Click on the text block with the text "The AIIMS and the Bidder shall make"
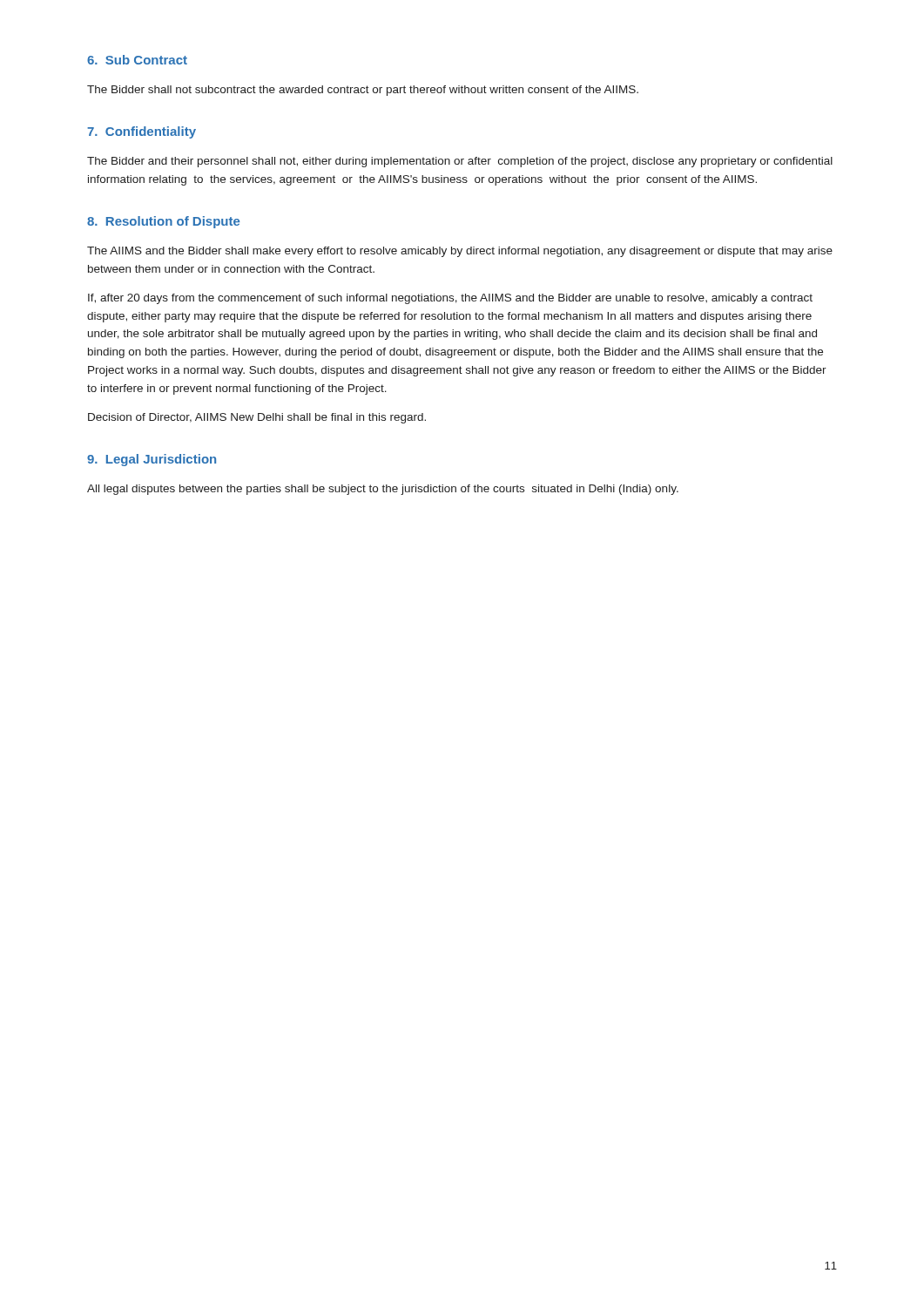This screenshot has height=1307, width=924. (460, 259)
